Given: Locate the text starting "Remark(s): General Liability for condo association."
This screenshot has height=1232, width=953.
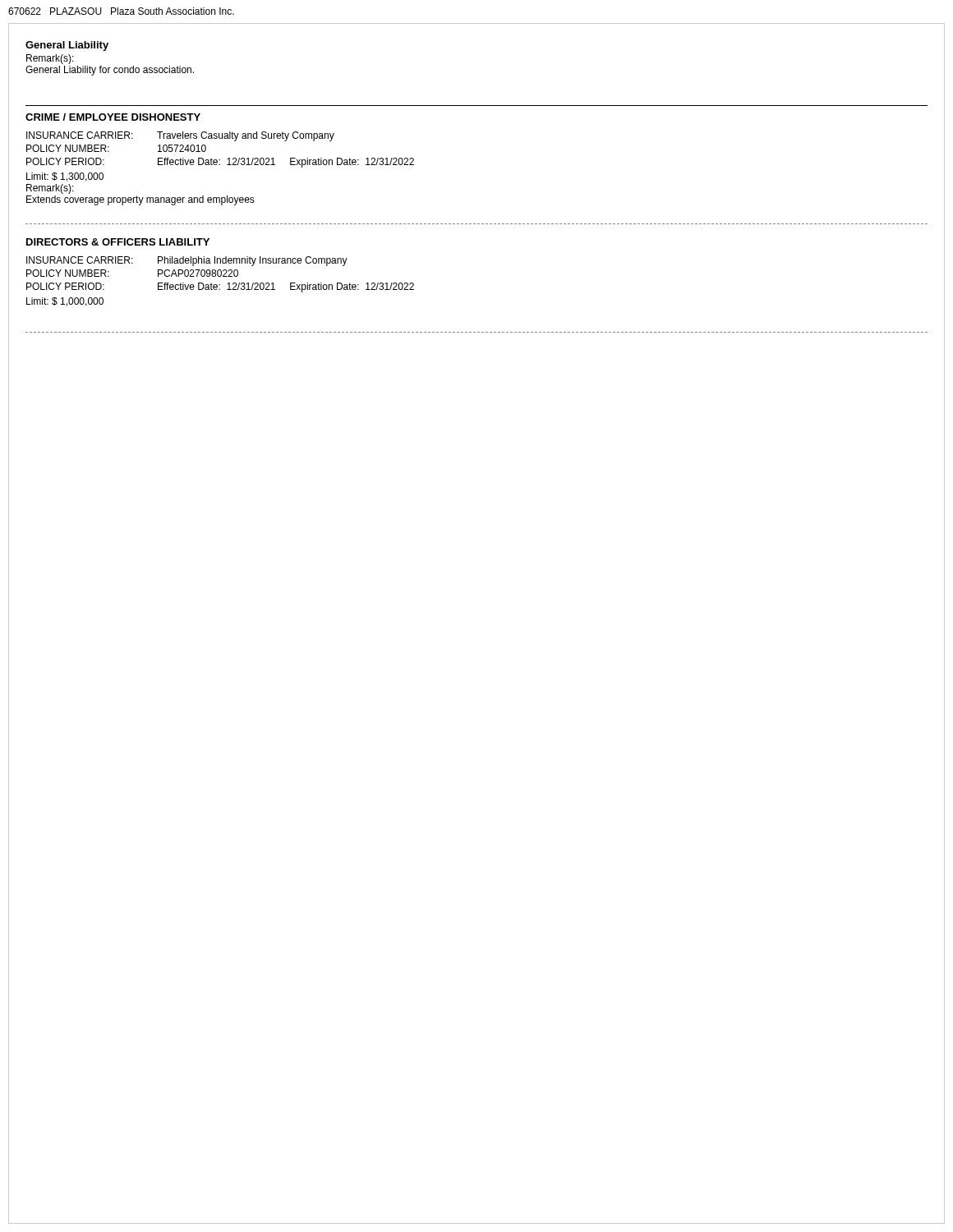Looking at the screenshot, I should click(110, 64).
